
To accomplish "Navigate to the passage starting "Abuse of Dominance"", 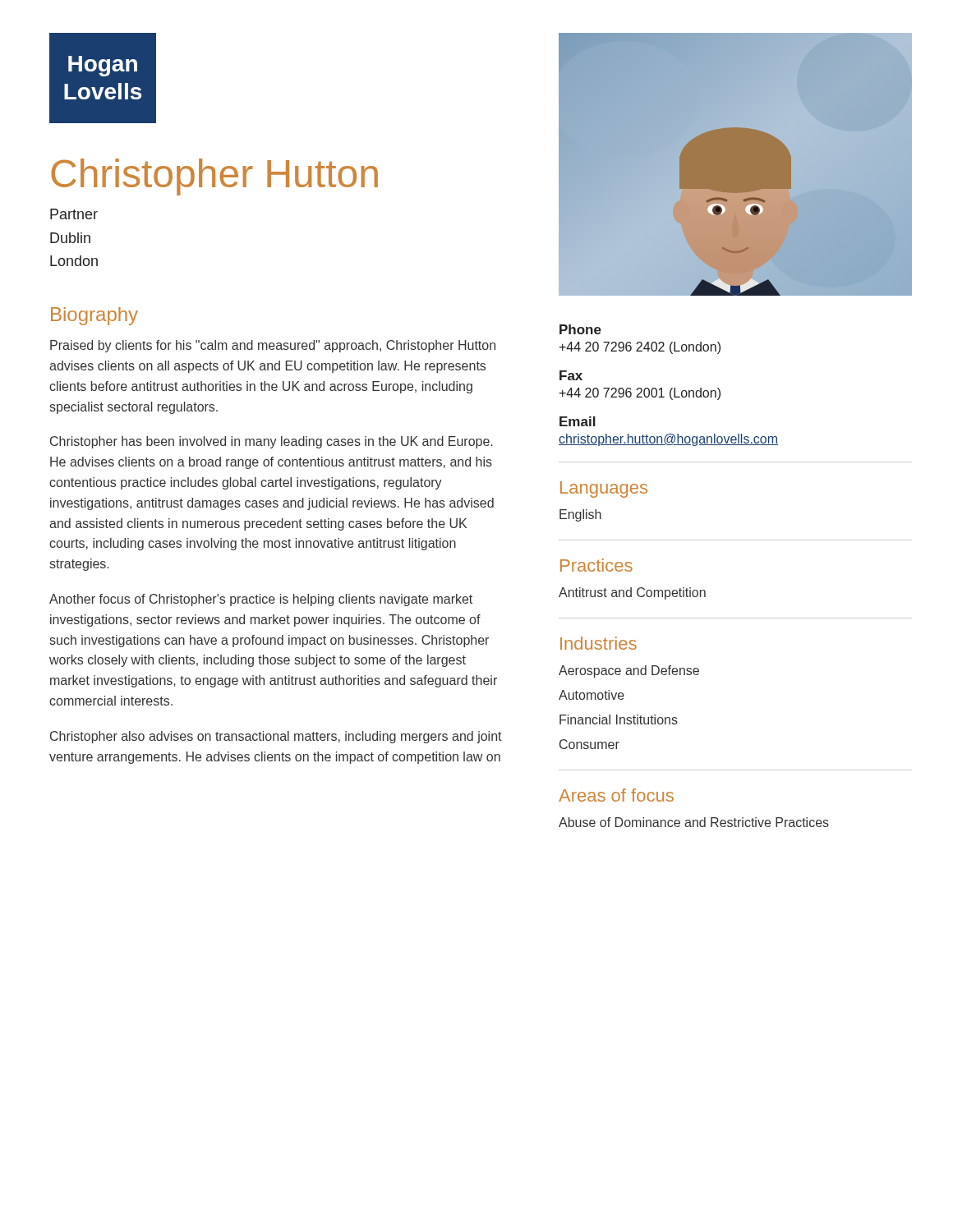I will tap(735, 823).
